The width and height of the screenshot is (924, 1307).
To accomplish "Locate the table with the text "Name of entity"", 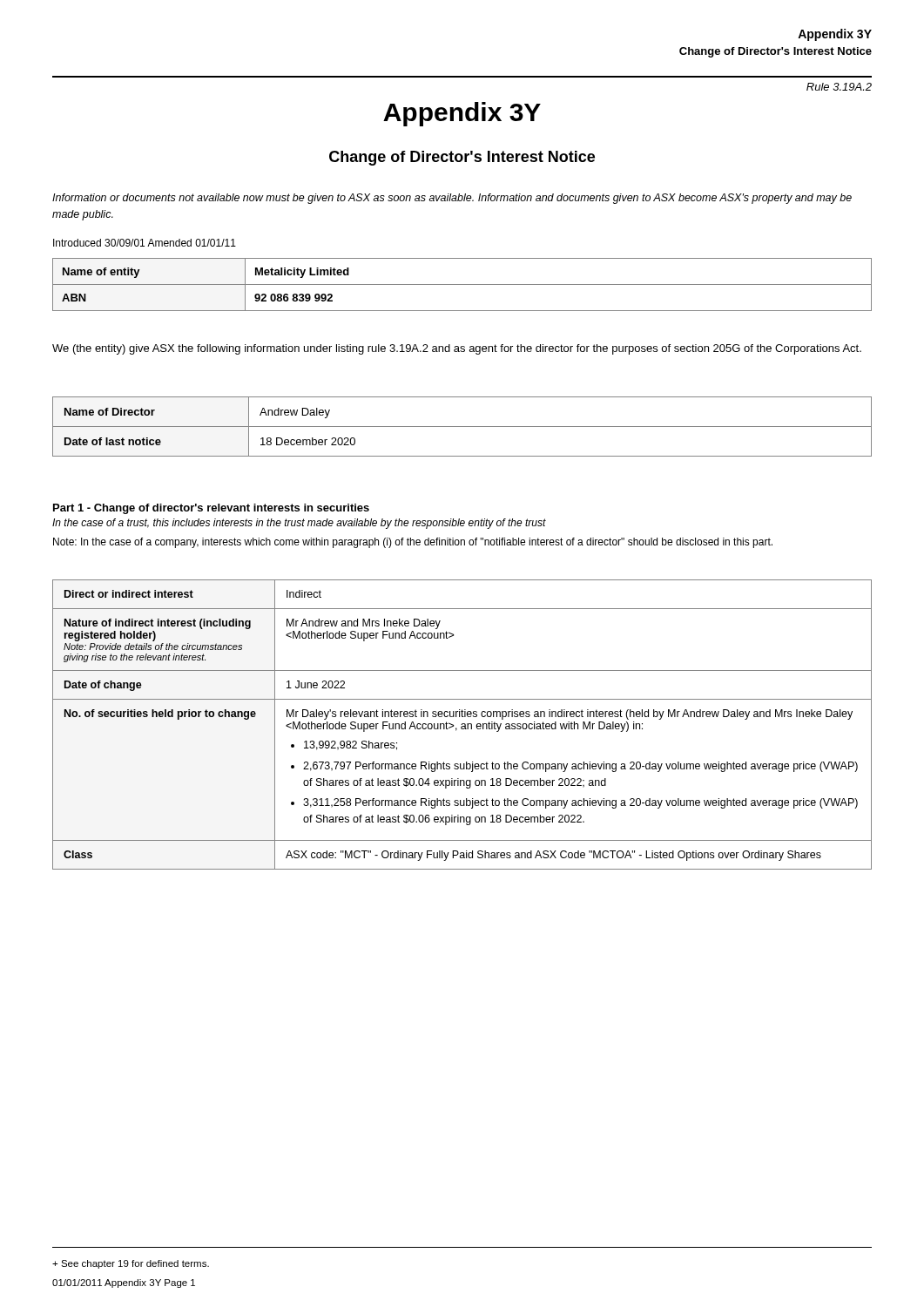I will click(462, 284).
